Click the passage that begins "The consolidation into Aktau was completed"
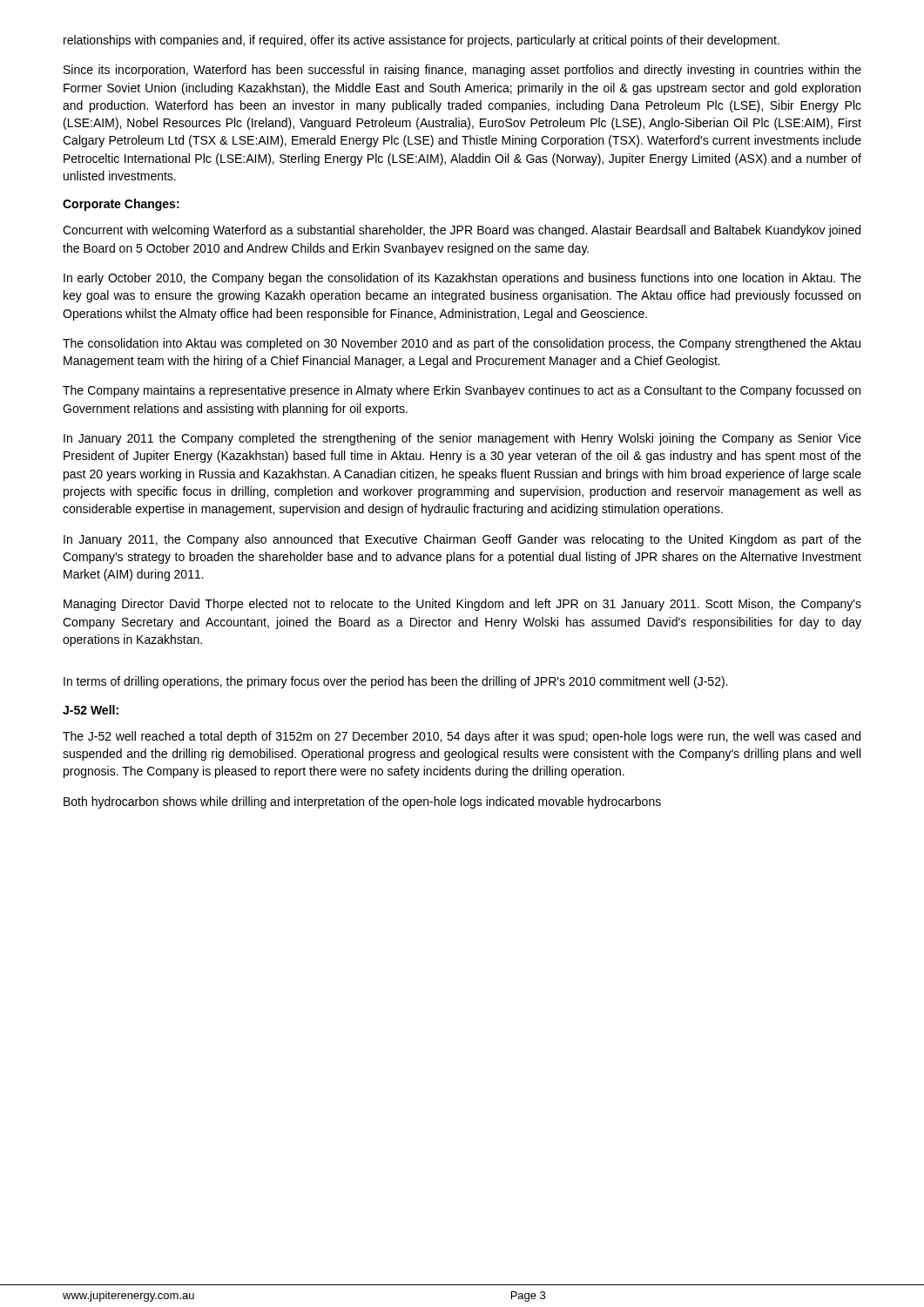The image size is (924, 1307). tap(462, 352)
